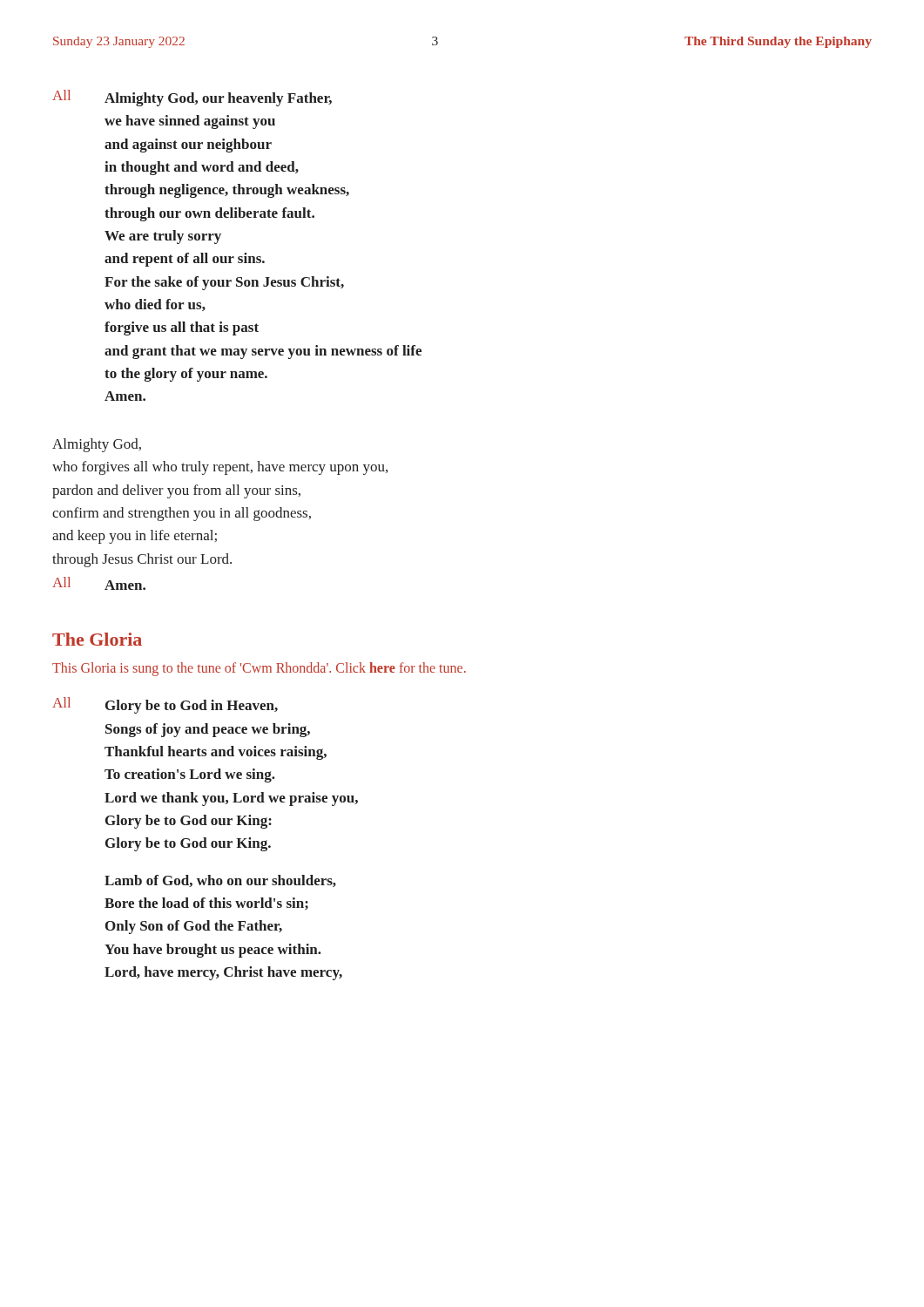Locate the text that says "All Amen."
The width and height of the screenshot is (924, 1307).
coord(99,586)
